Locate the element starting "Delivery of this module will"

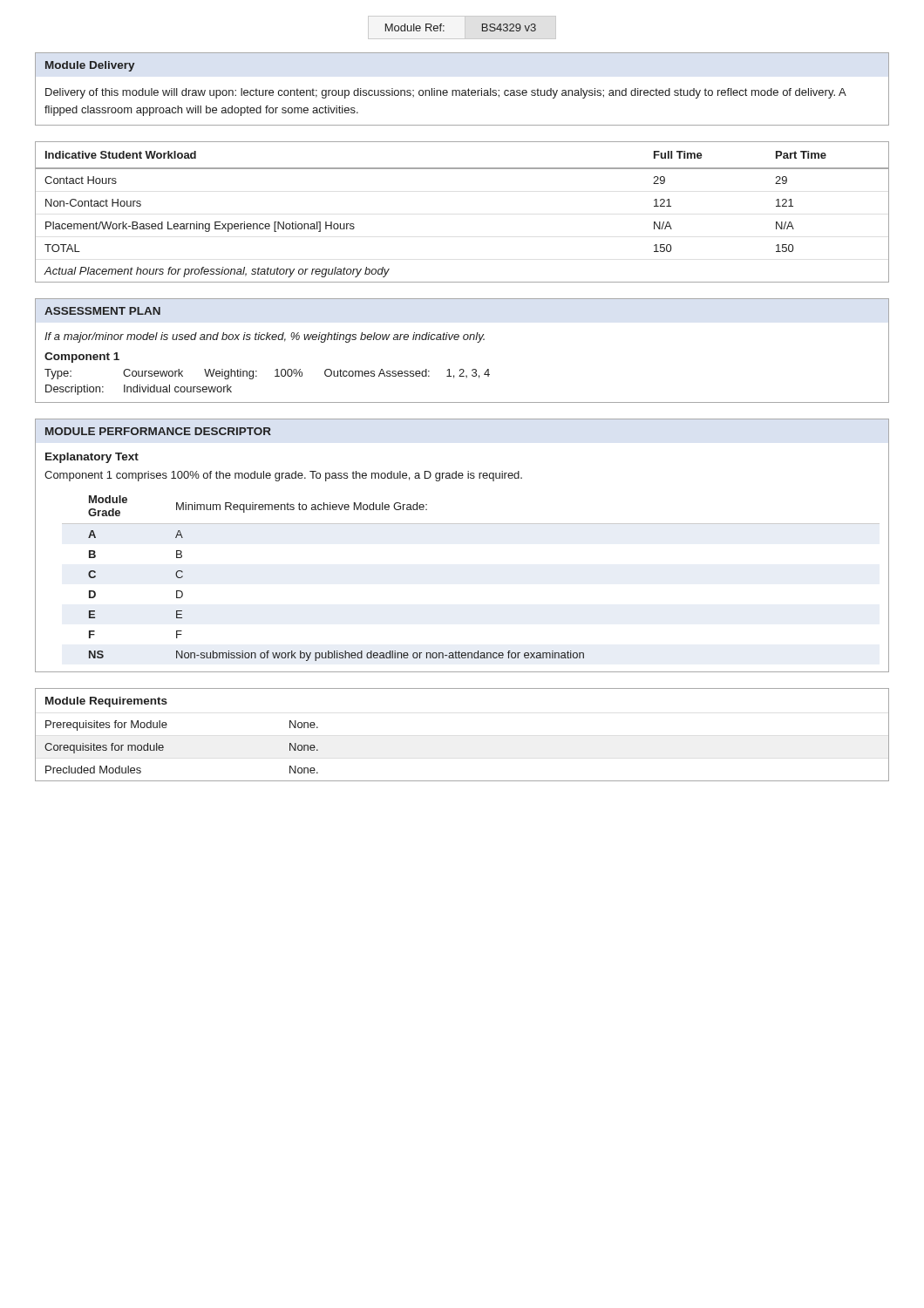click(445, 100)
